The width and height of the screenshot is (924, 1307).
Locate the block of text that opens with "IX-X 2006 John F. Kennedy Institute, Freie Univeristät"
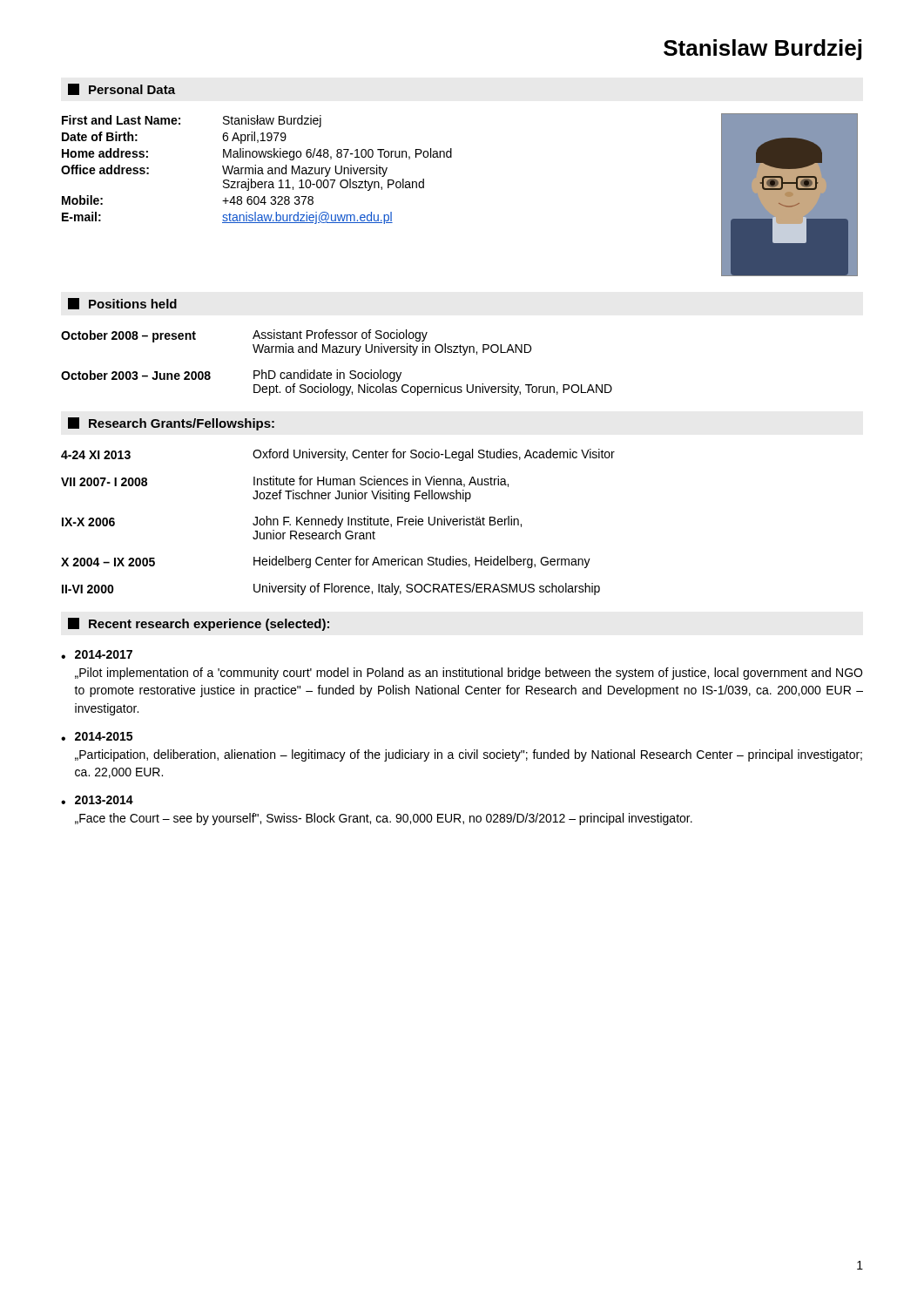click(x=462, y=528)
